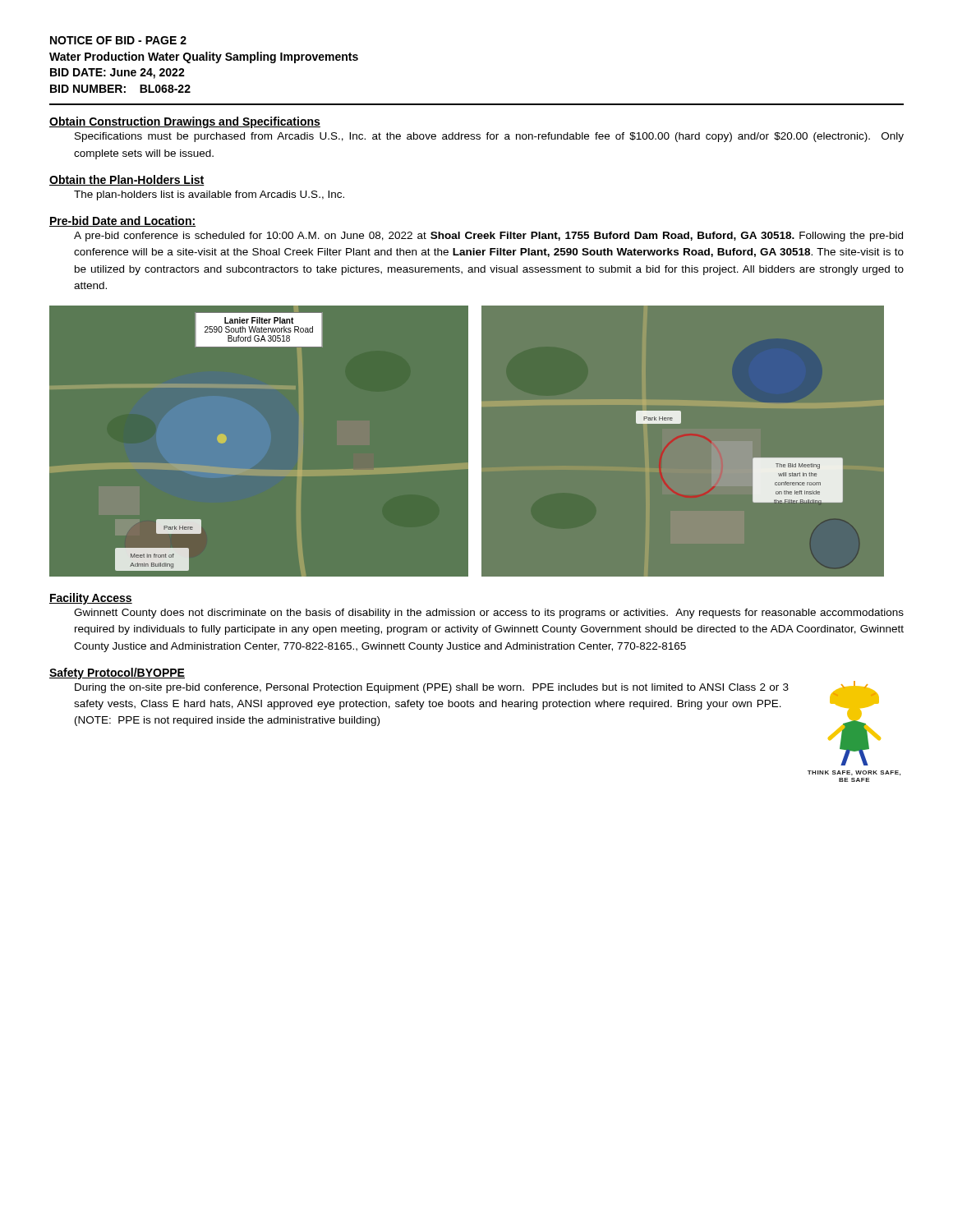Locate the text starting "Pre-bid Date and Location:"
The image size is (953, 1232).
(122, 221)
